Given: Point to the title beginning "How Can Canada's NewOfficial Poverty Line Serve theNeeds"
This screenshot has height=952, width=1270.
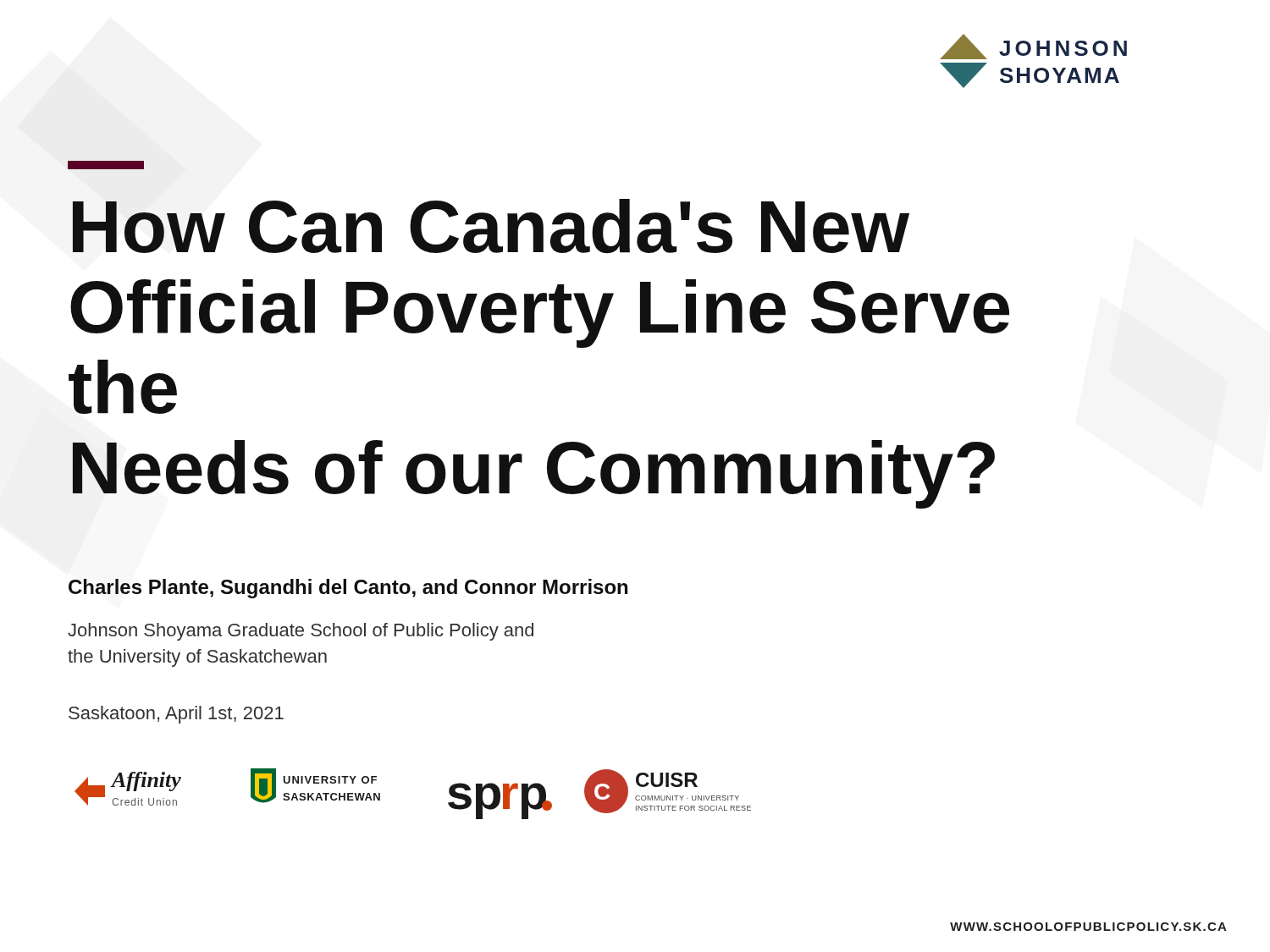Looking at the screenshot, I should coord(555,347).
